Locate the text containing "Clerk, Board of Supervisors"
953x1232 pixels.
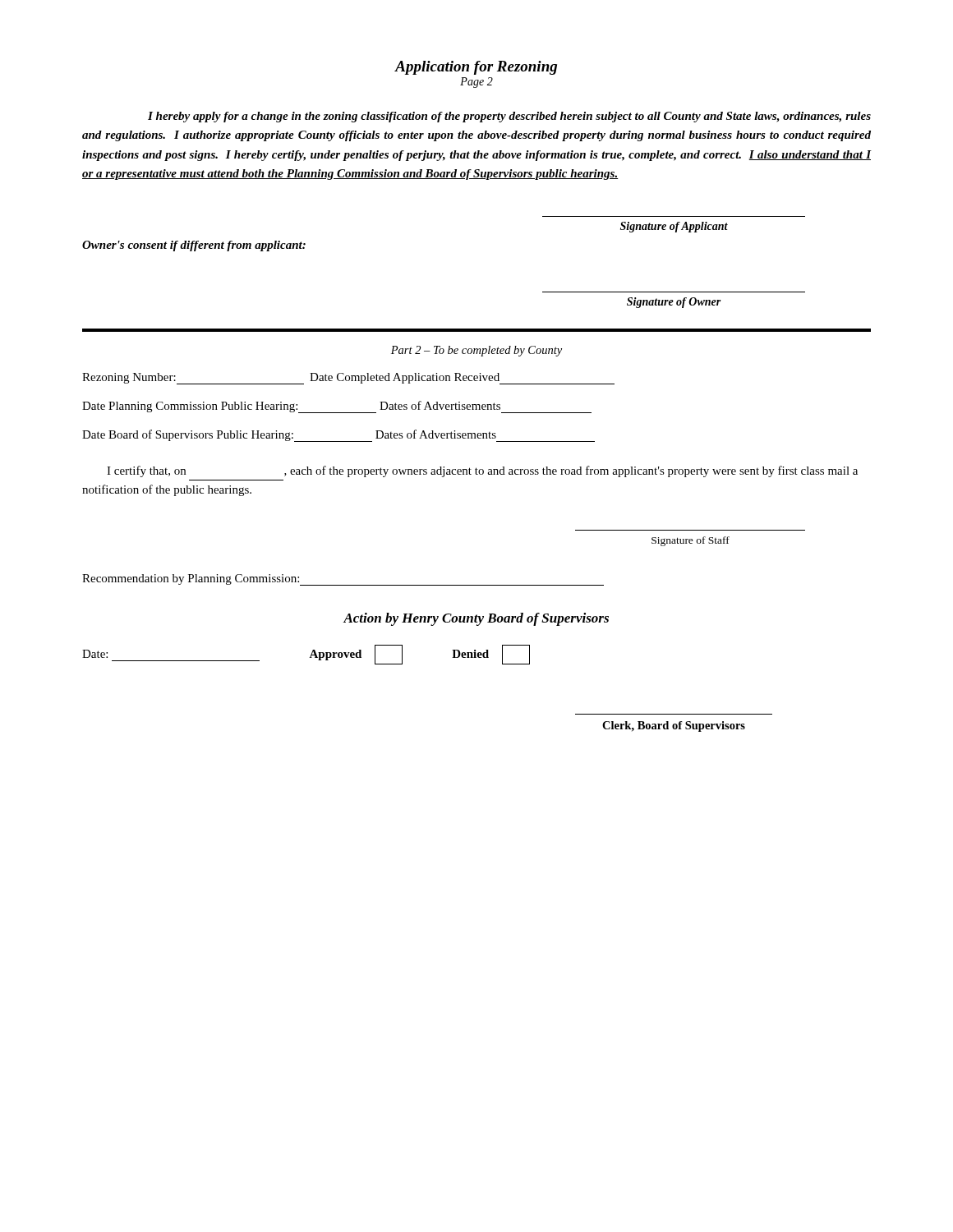click(x=674, y=723)
